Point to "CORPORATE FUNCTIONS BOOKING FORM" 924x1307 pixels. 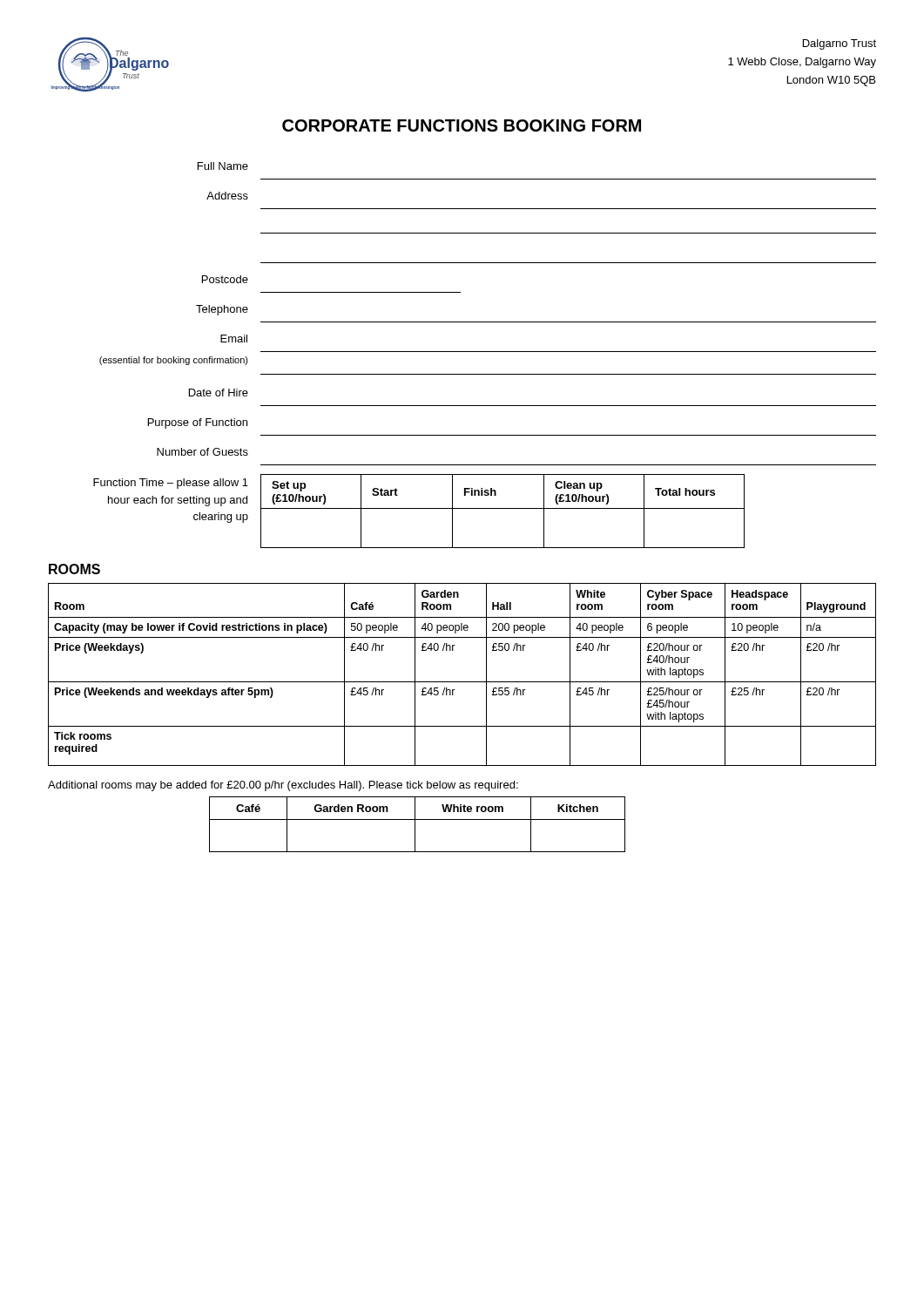[x=462, y=125]
